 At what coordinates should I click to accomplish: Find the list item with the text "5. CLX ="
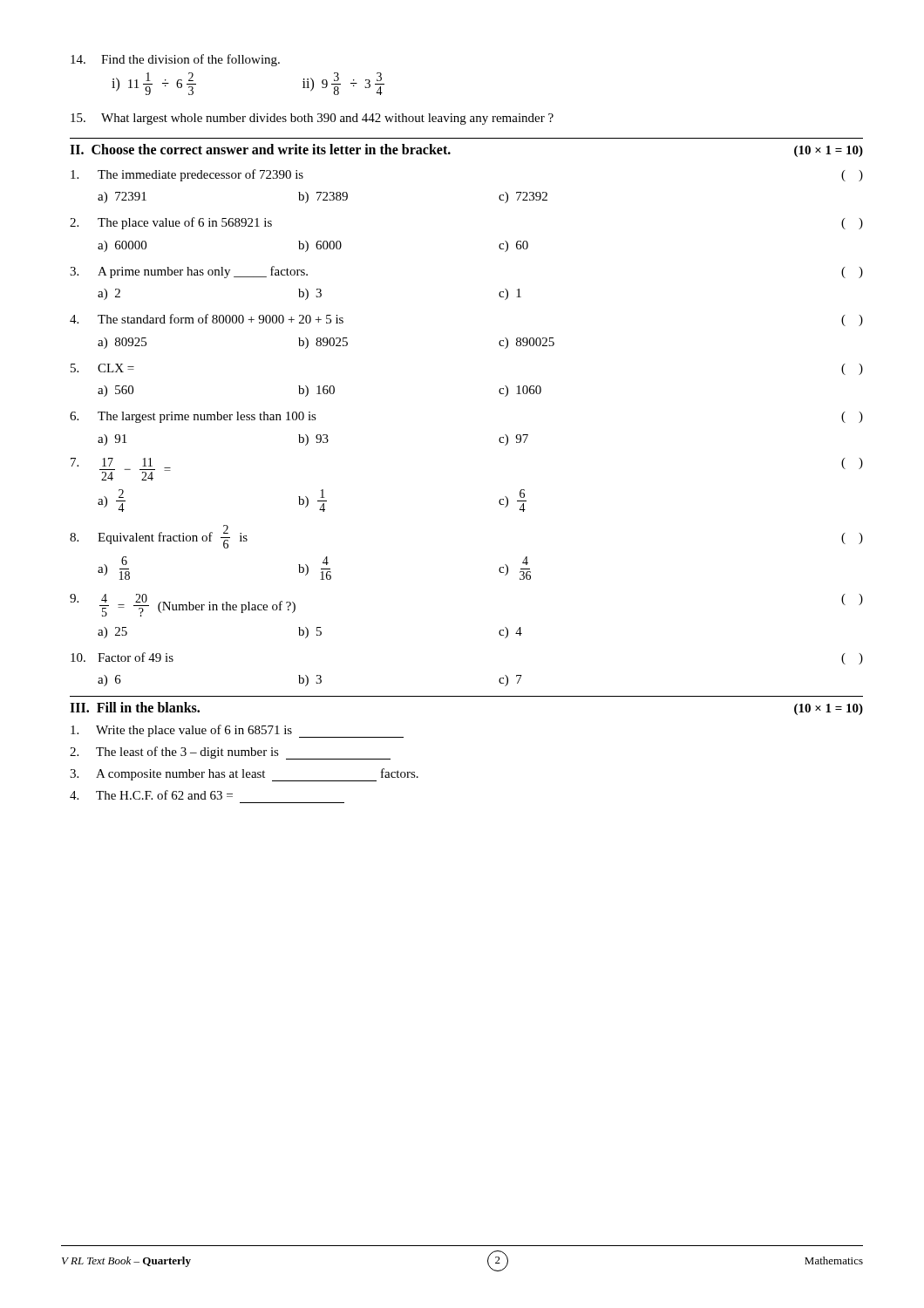point(114,371)
